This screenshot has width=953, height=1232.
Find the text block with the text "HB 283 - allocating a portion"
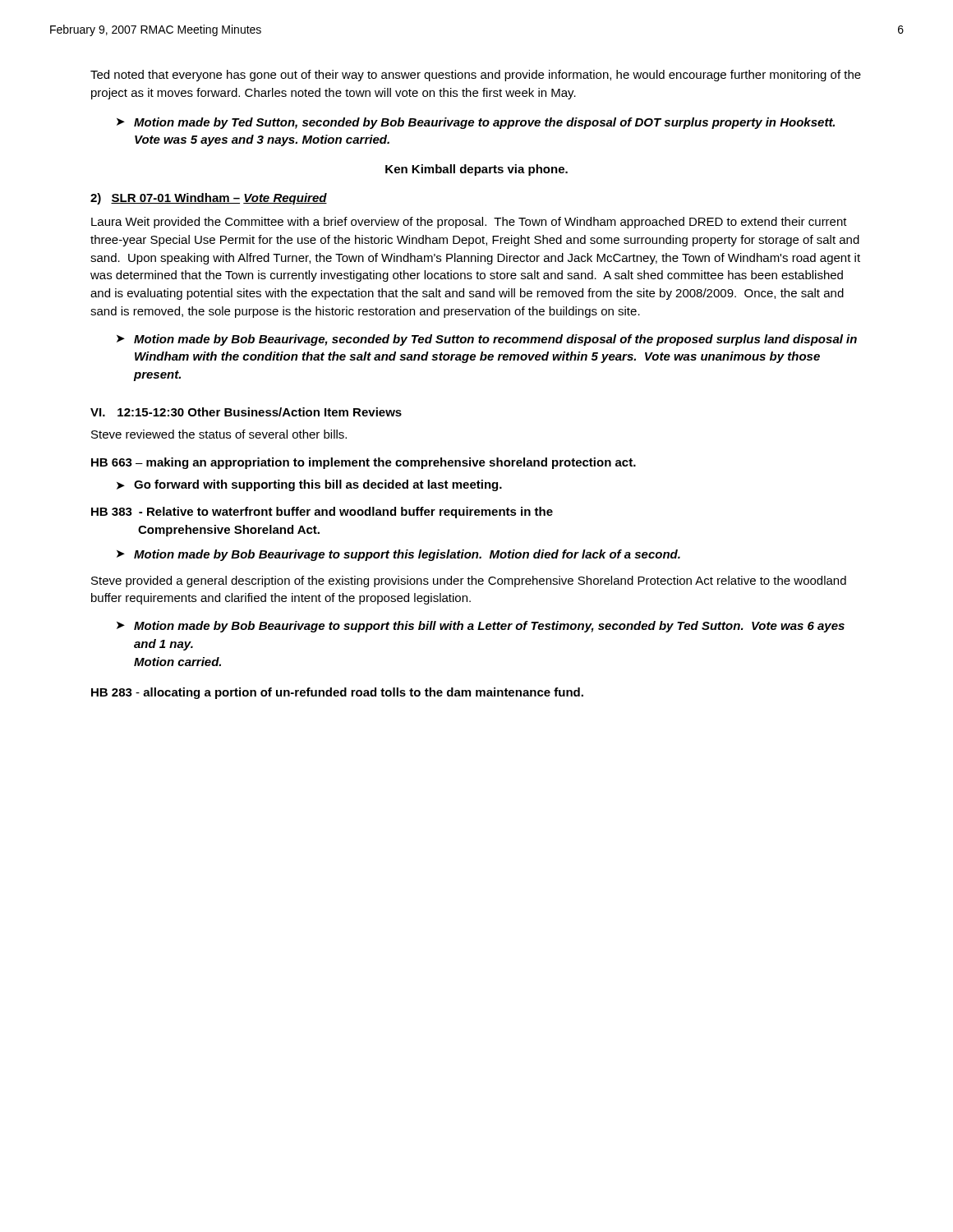tap(337, 692)
